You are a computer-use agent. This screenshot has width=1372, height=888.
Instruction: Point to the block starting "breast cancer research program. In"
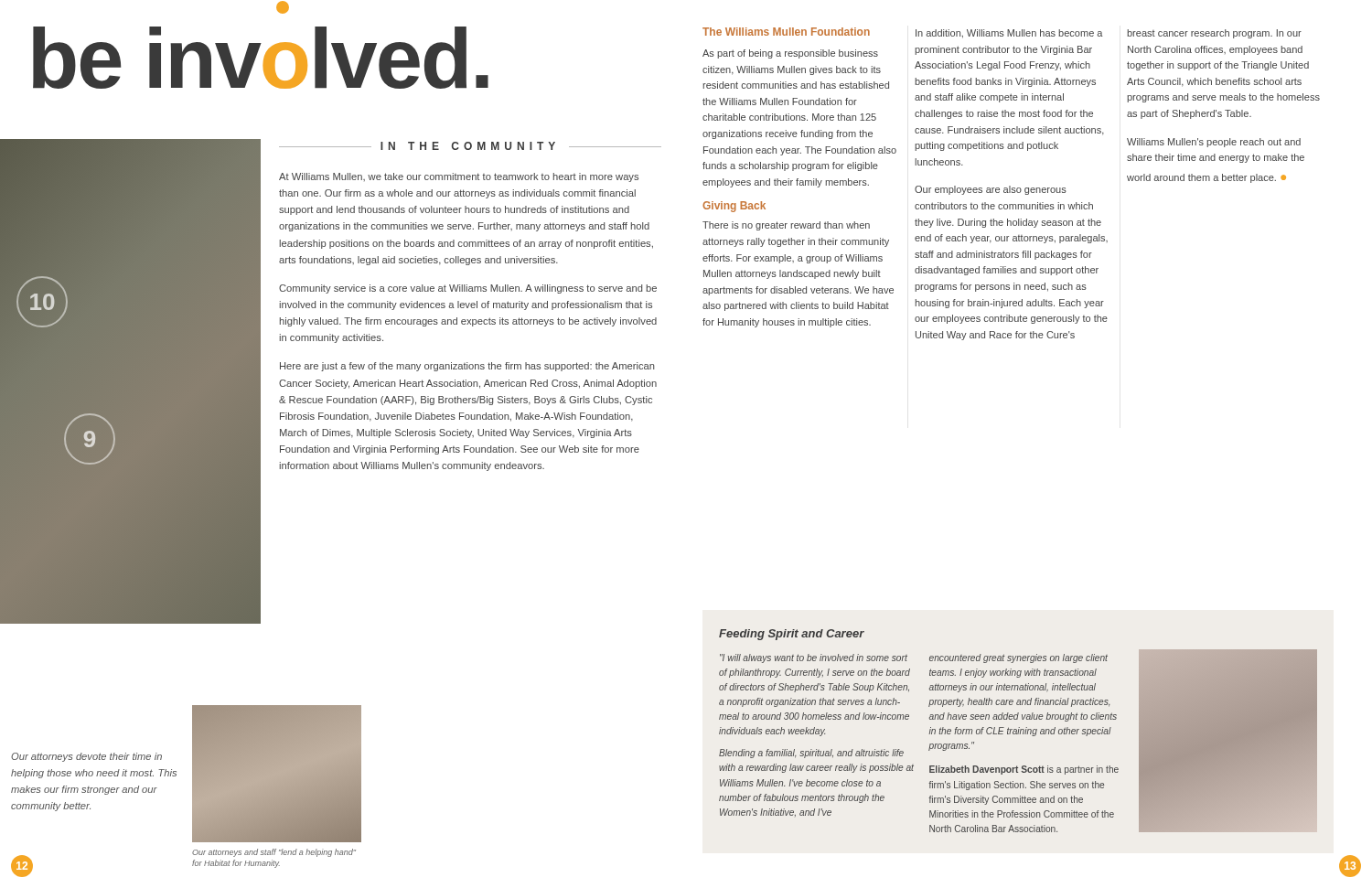[x=1223, y=73]
